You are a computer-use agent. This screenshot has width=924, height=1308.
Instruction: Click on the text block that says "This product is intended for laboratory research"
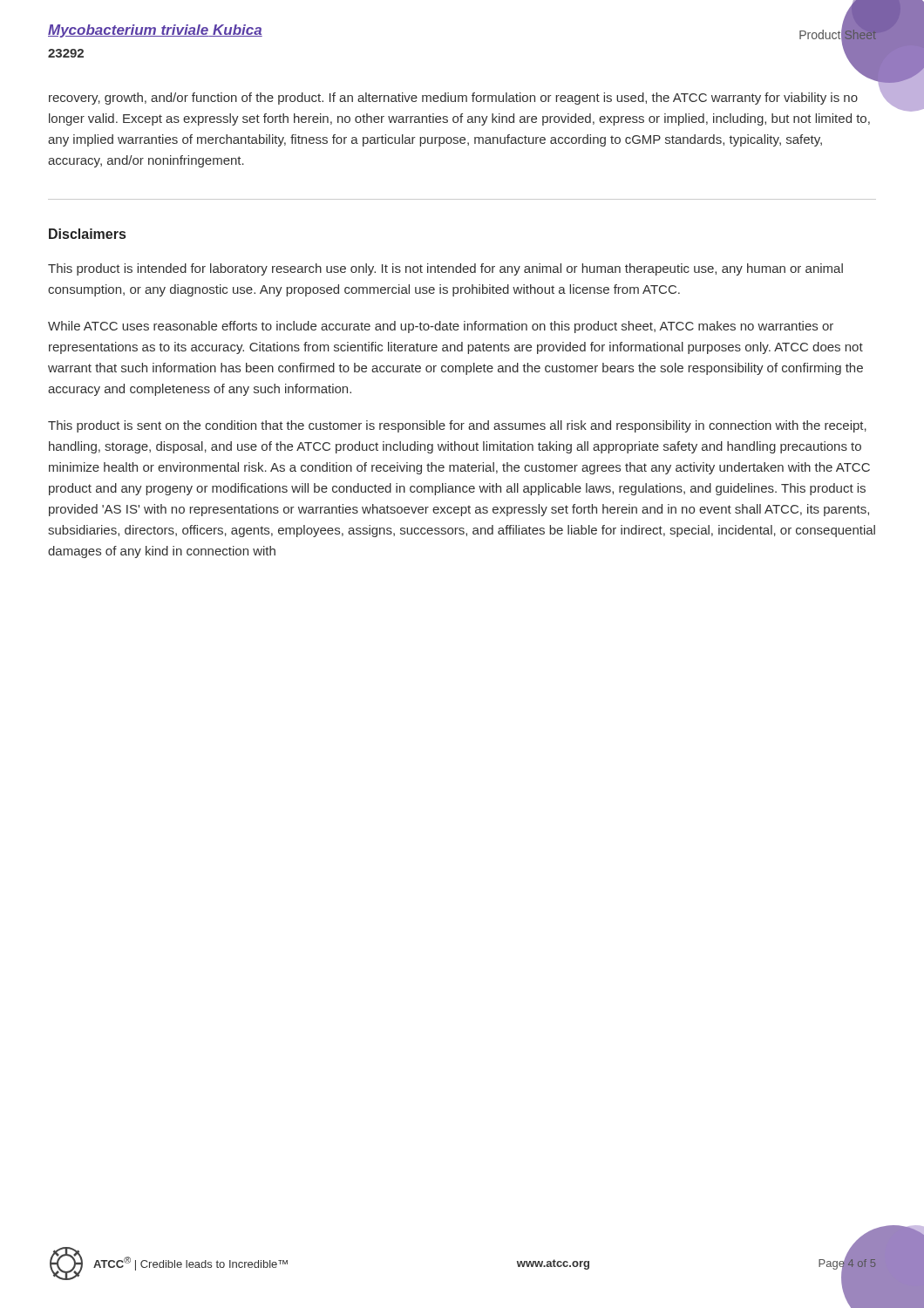446,278
